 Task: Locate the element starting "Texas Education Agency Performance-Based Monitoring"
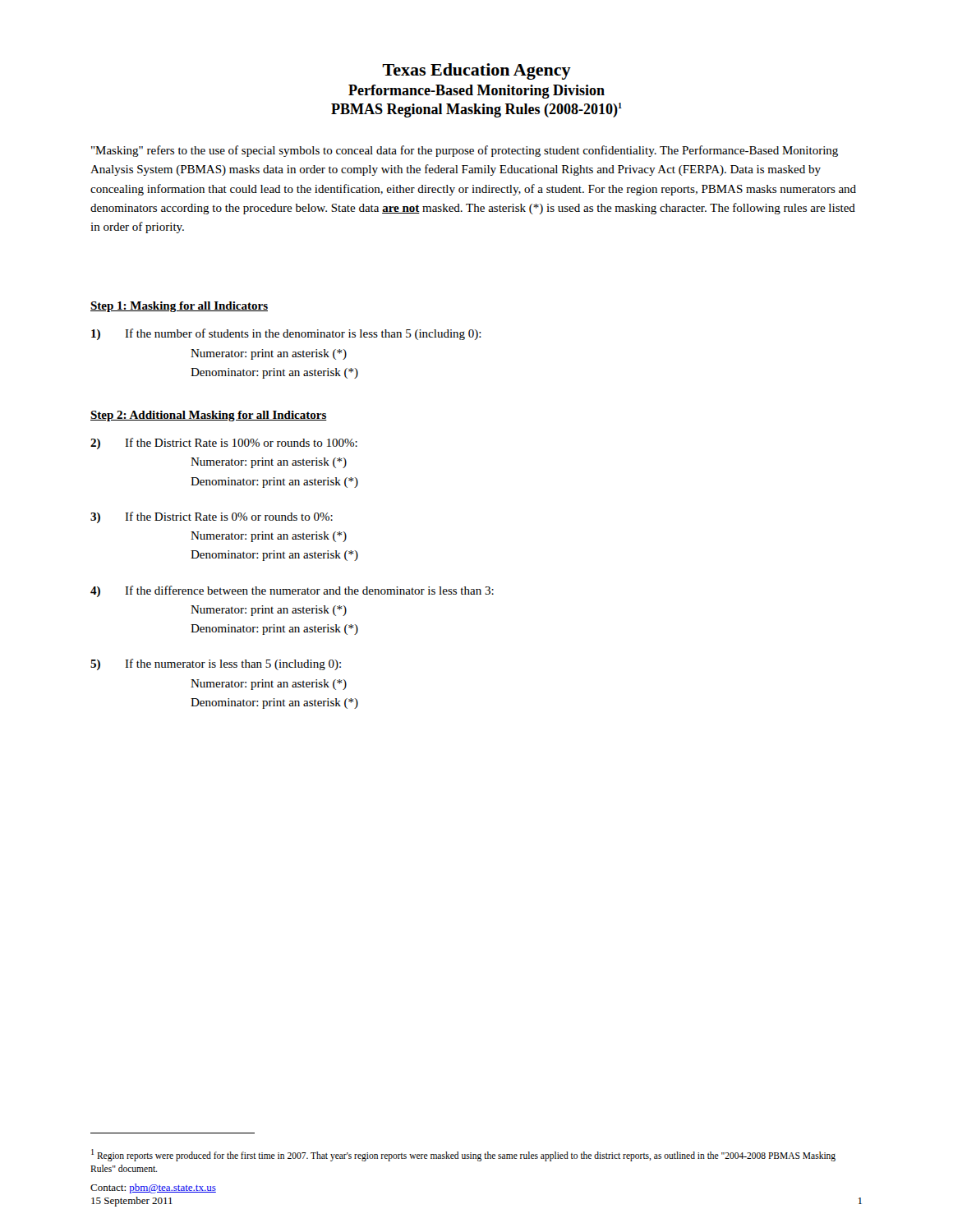pos(476,89)
